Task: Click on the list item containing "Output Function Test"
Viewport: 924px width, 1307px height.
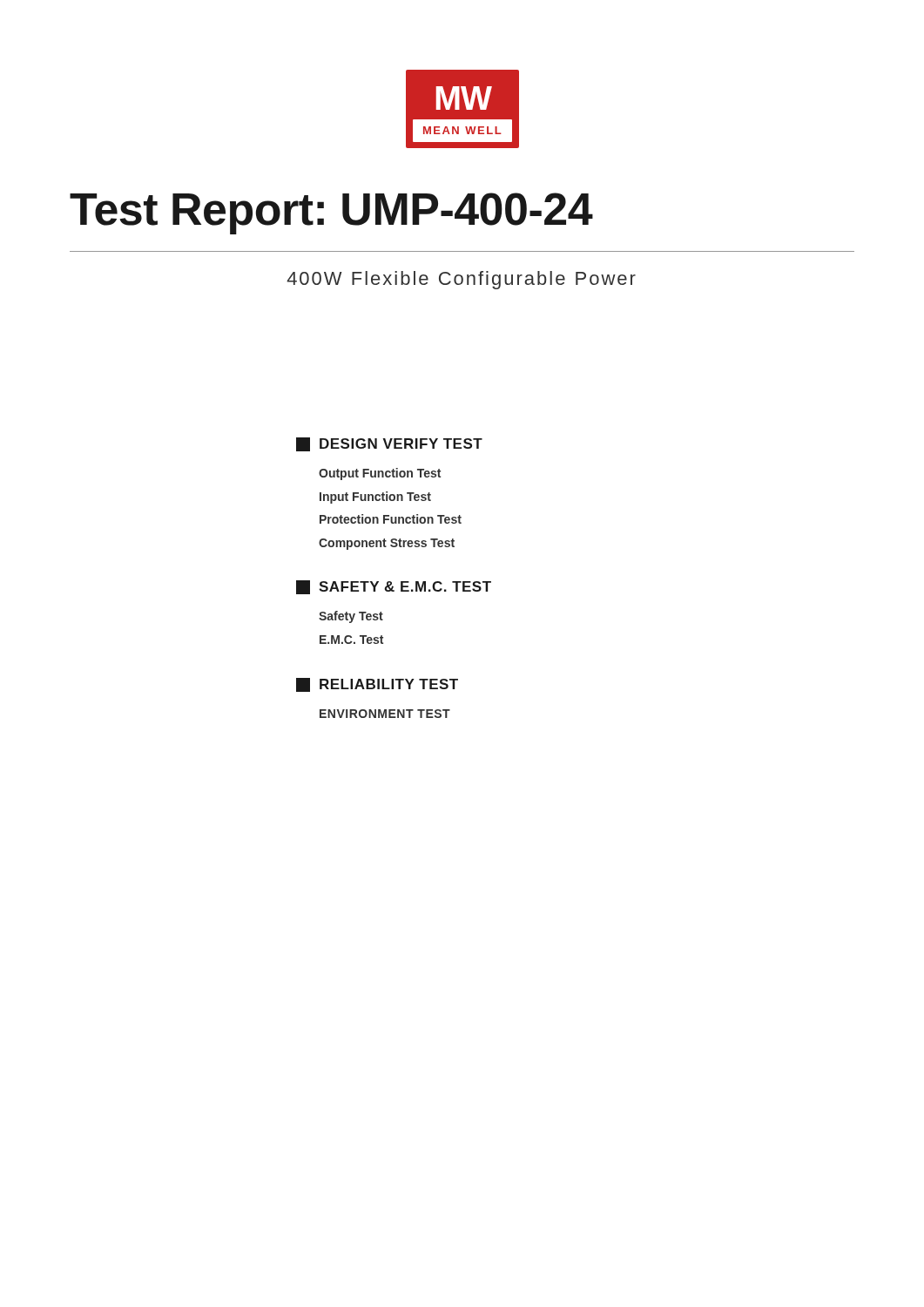Action: (380, 473)
